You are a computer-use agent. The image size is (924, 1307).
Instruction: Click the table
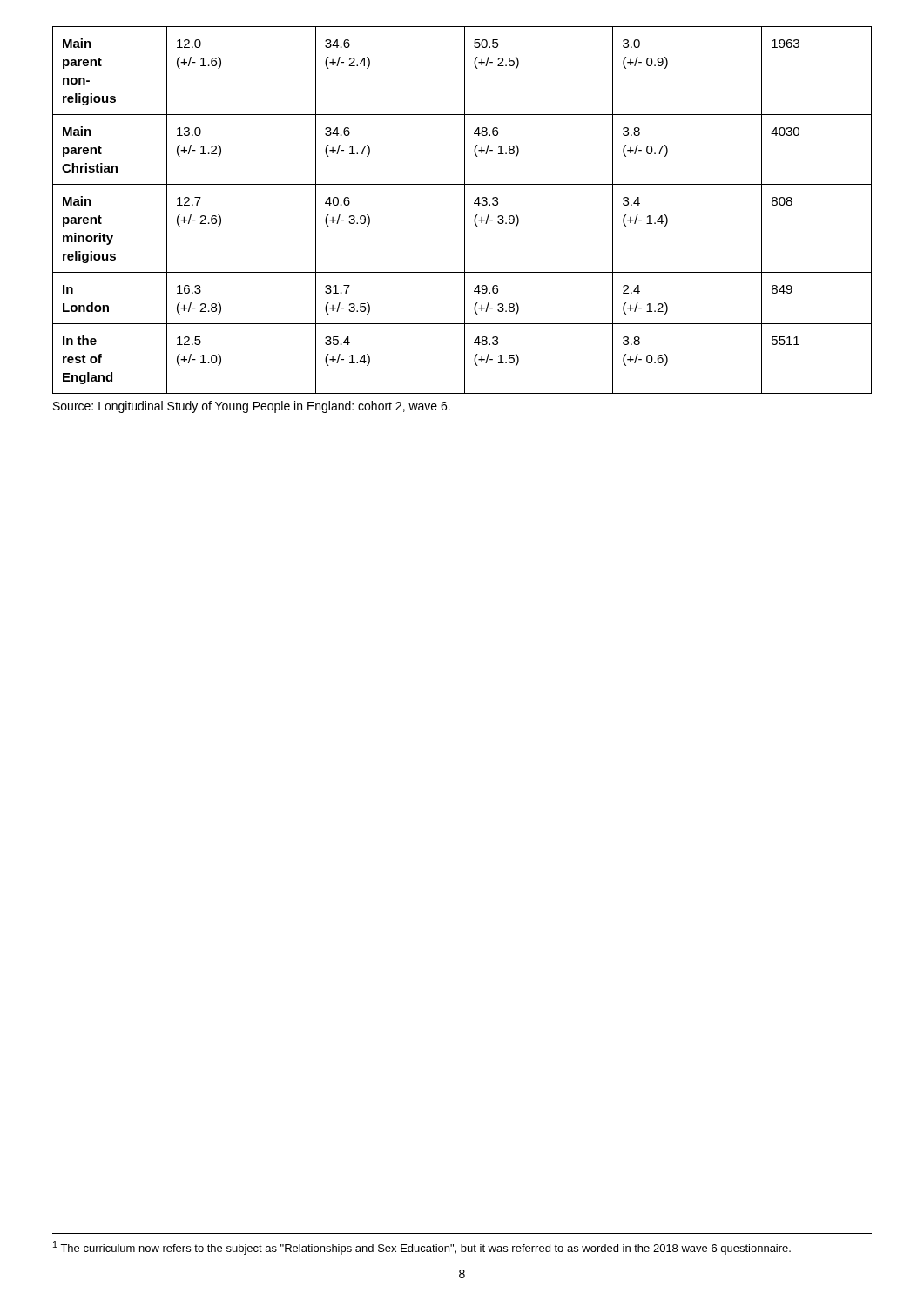[462, 210]
